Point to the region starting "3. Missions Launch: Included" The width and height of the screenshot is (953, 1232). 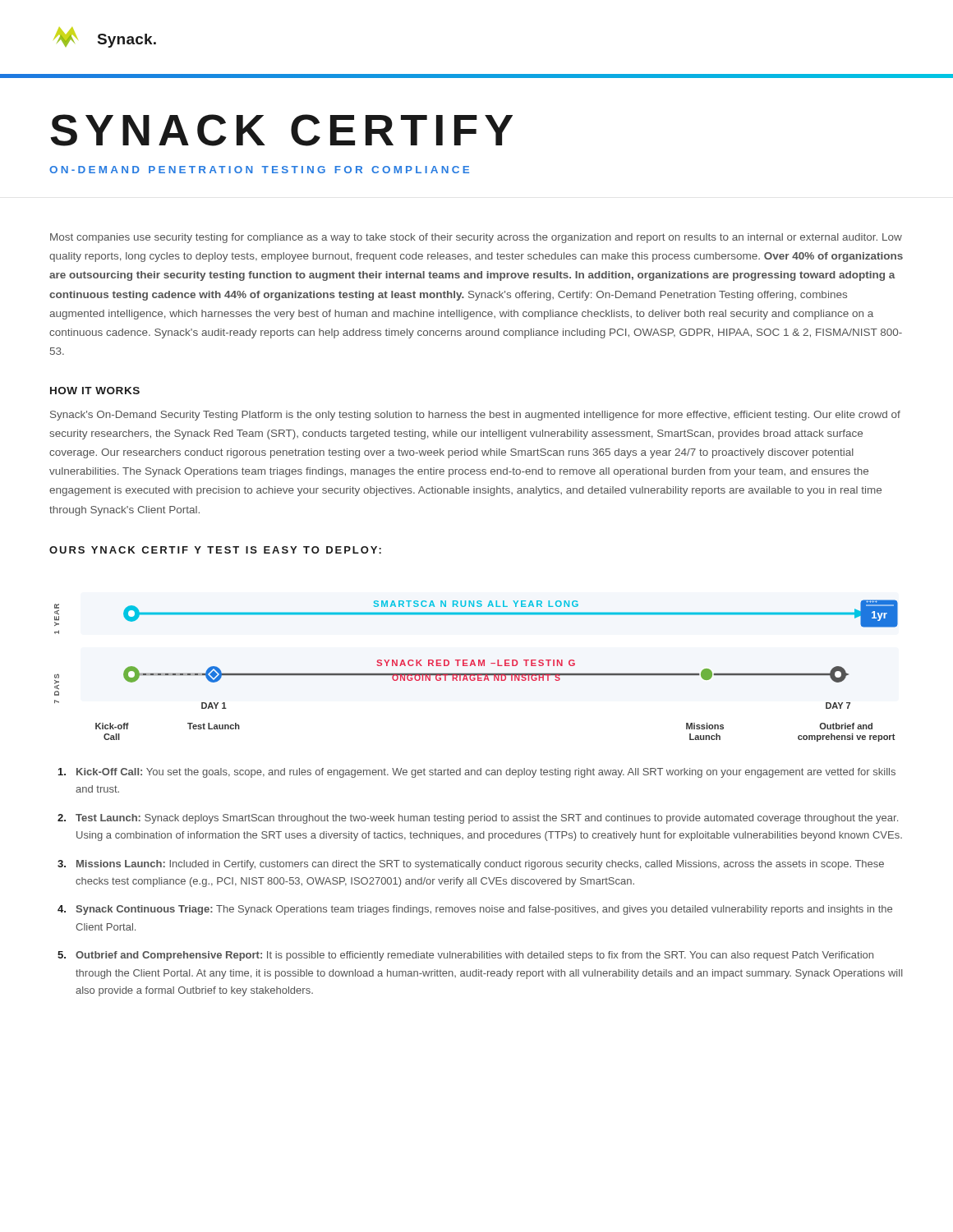pos(481,872)
